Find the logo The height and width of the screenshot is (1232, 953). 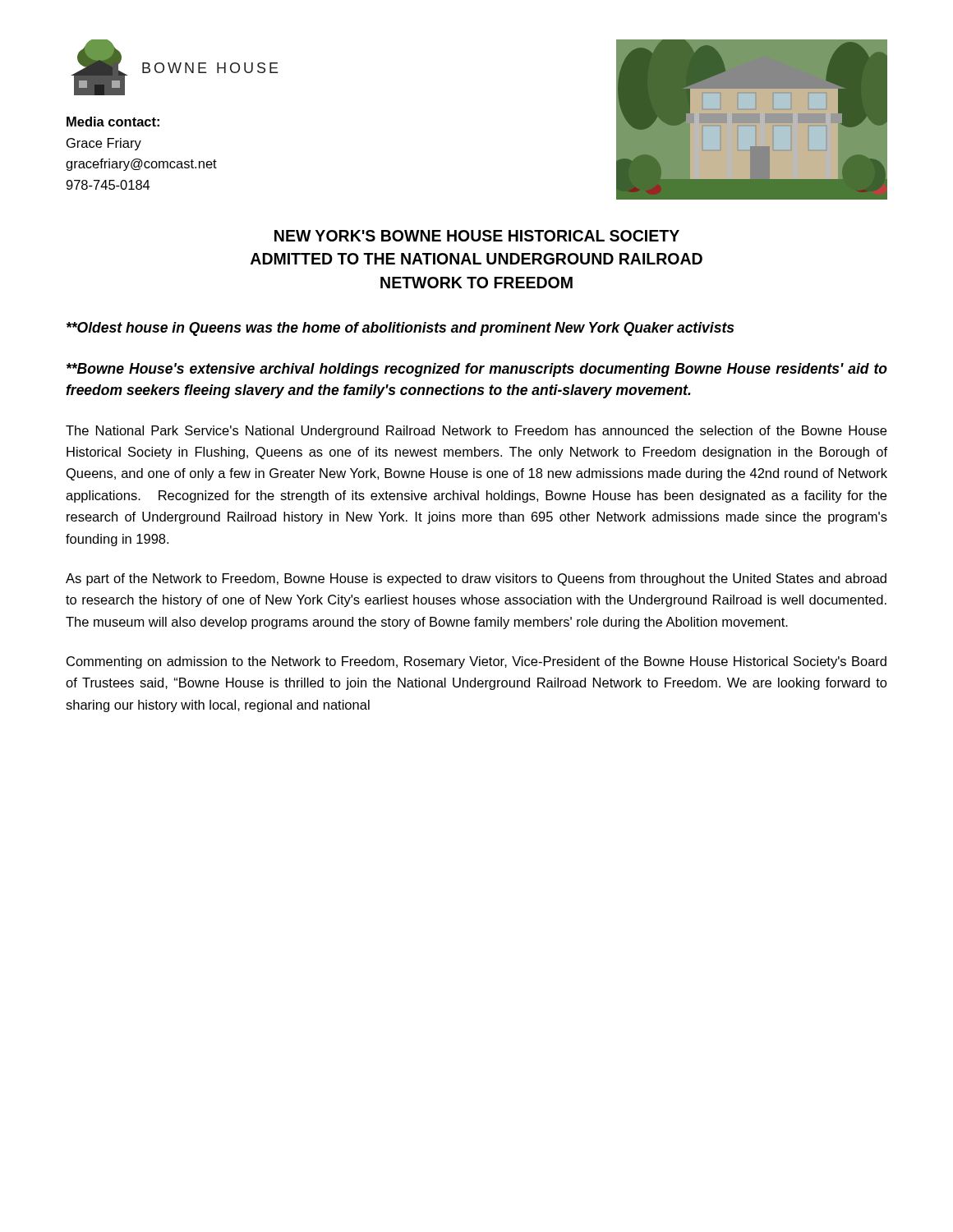[173, 68]
